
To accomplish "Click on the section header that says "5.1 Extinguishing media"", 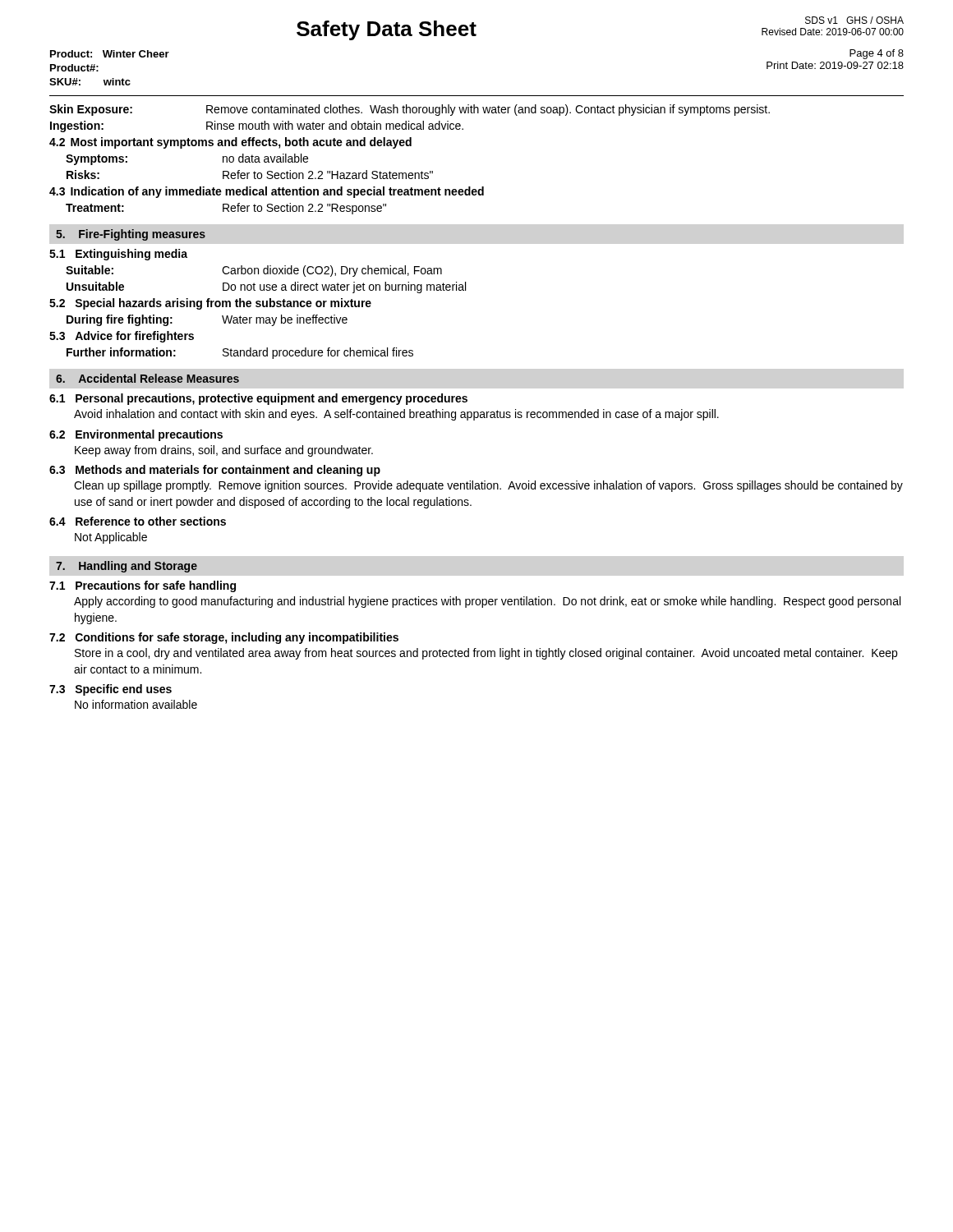I will (x=118, y=254).
